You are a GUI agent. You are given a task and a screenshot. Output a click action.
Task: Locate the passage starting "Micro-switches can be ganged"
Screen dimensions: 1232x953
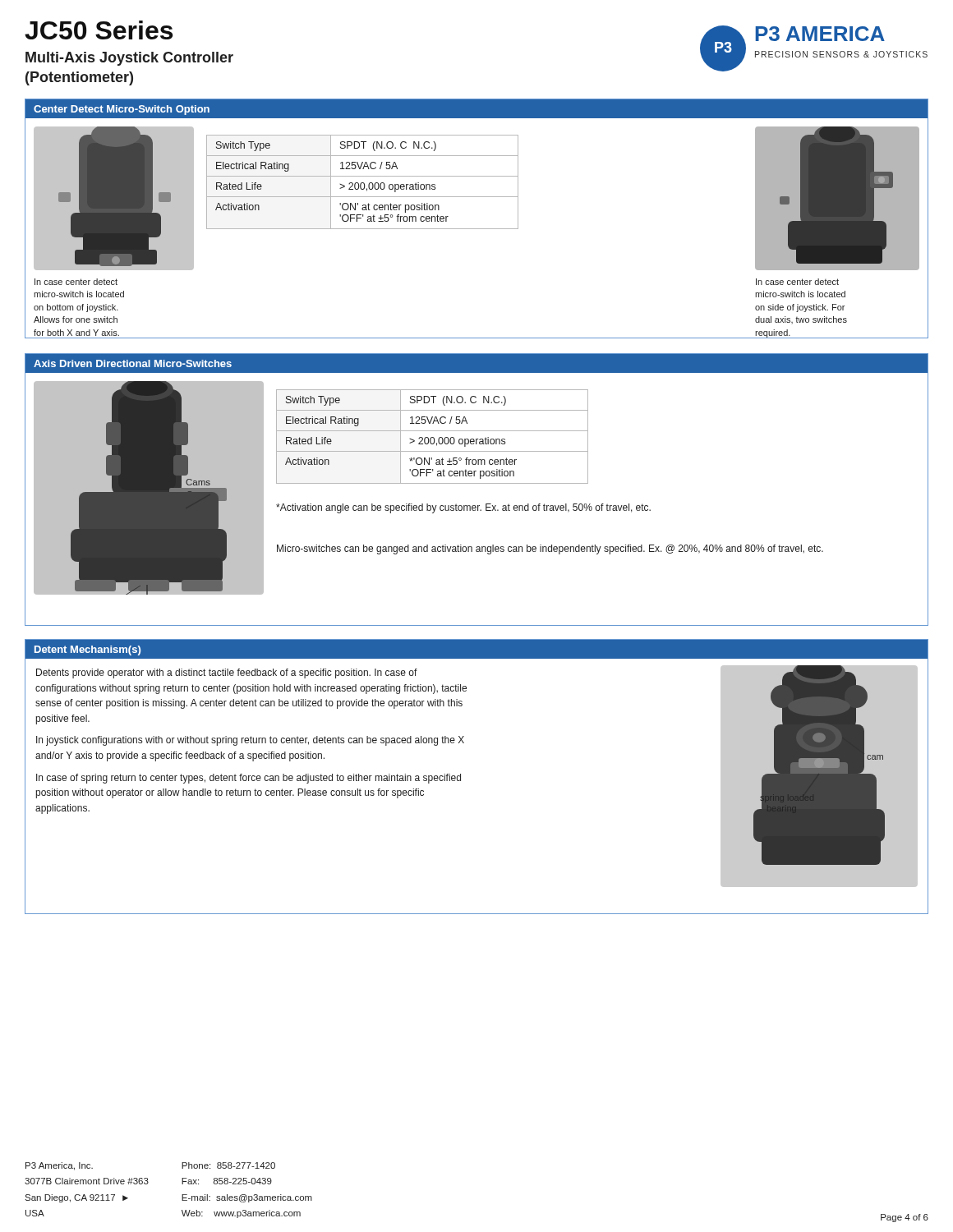click(x=550, y=549)
